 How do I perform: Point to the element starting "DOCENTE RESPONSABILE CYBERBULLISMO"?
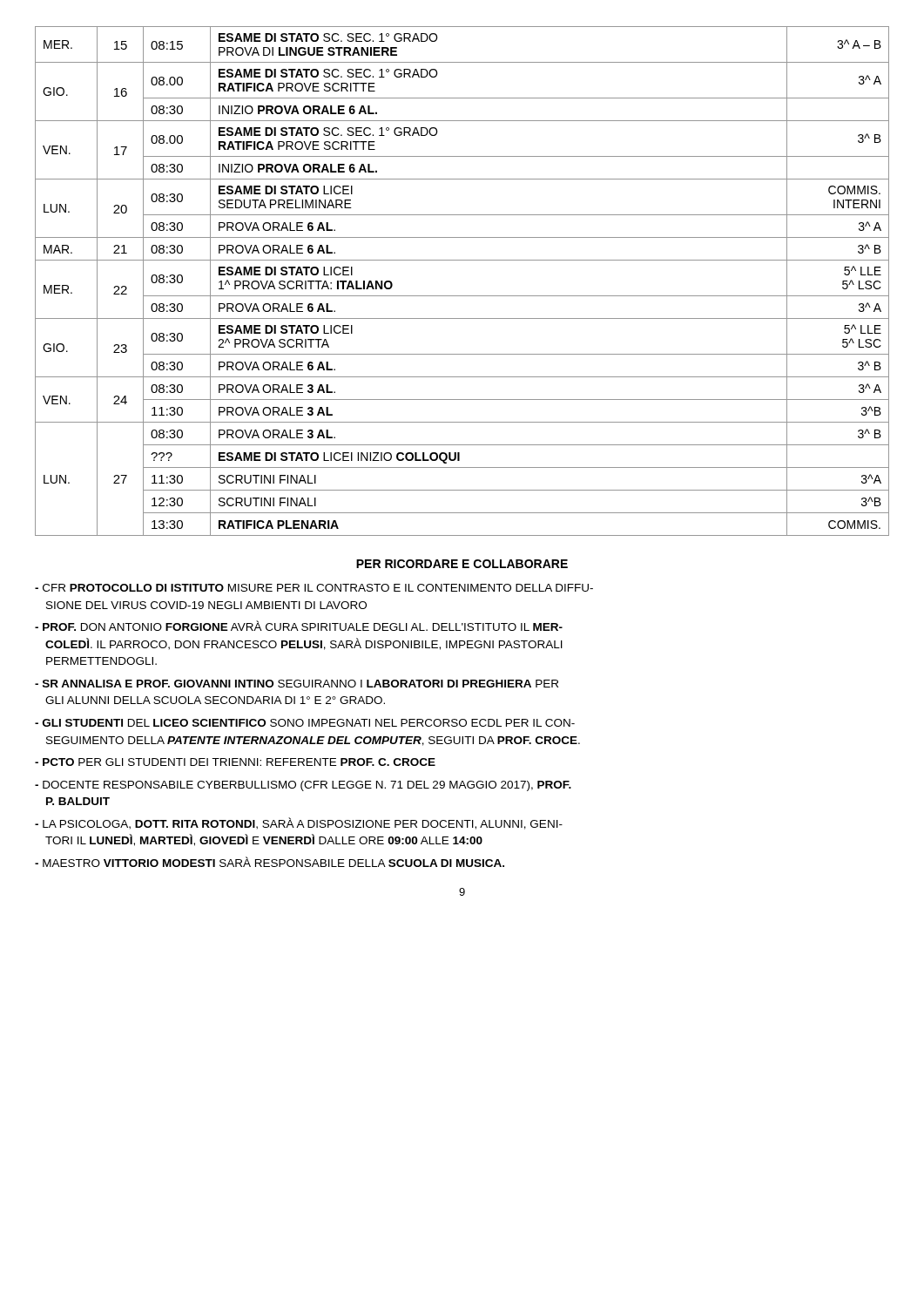pyautogui.click(x=303, y=793)
